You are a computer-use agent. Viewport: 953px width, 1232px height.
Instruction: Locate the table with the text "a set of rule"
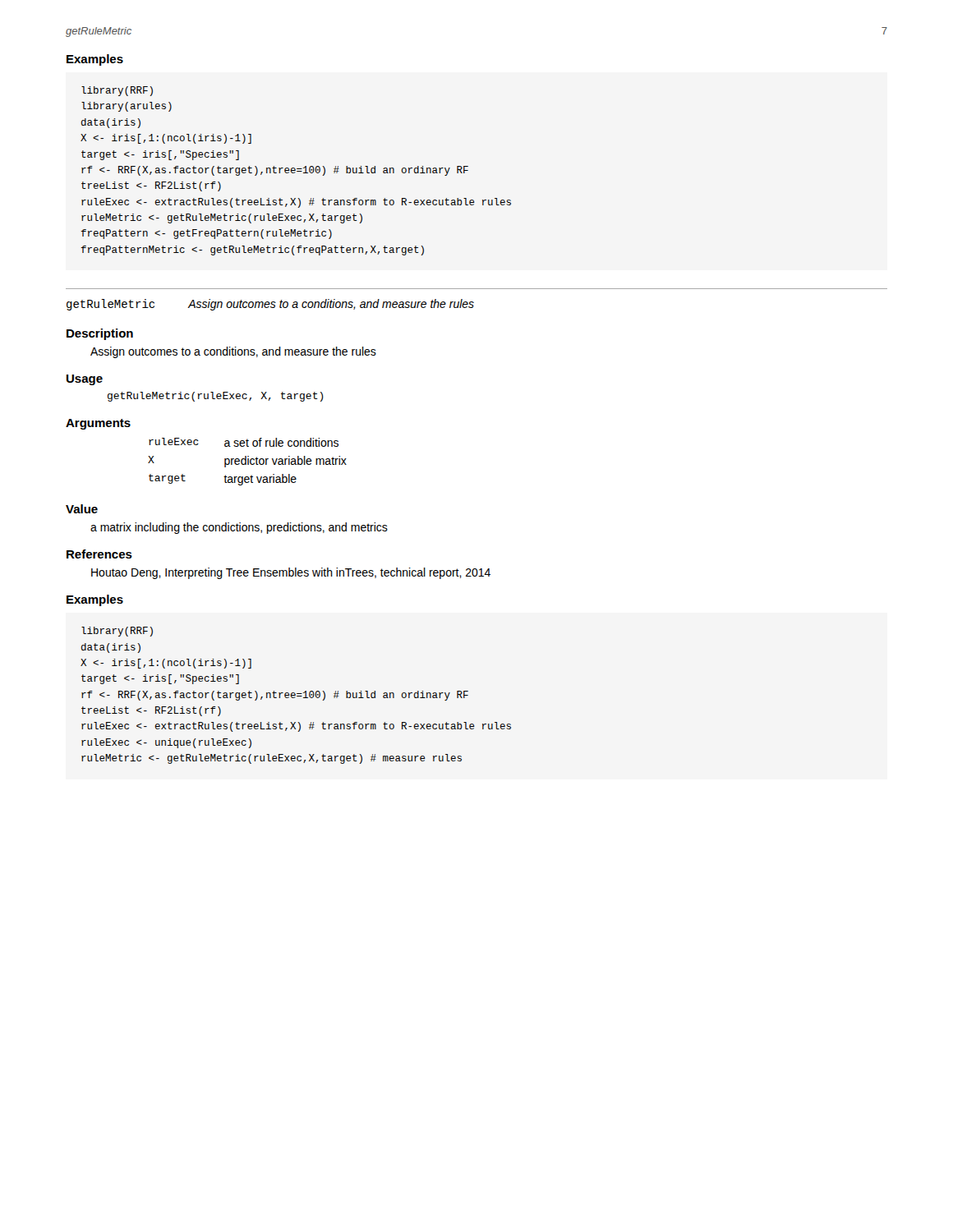click(497, 462)
